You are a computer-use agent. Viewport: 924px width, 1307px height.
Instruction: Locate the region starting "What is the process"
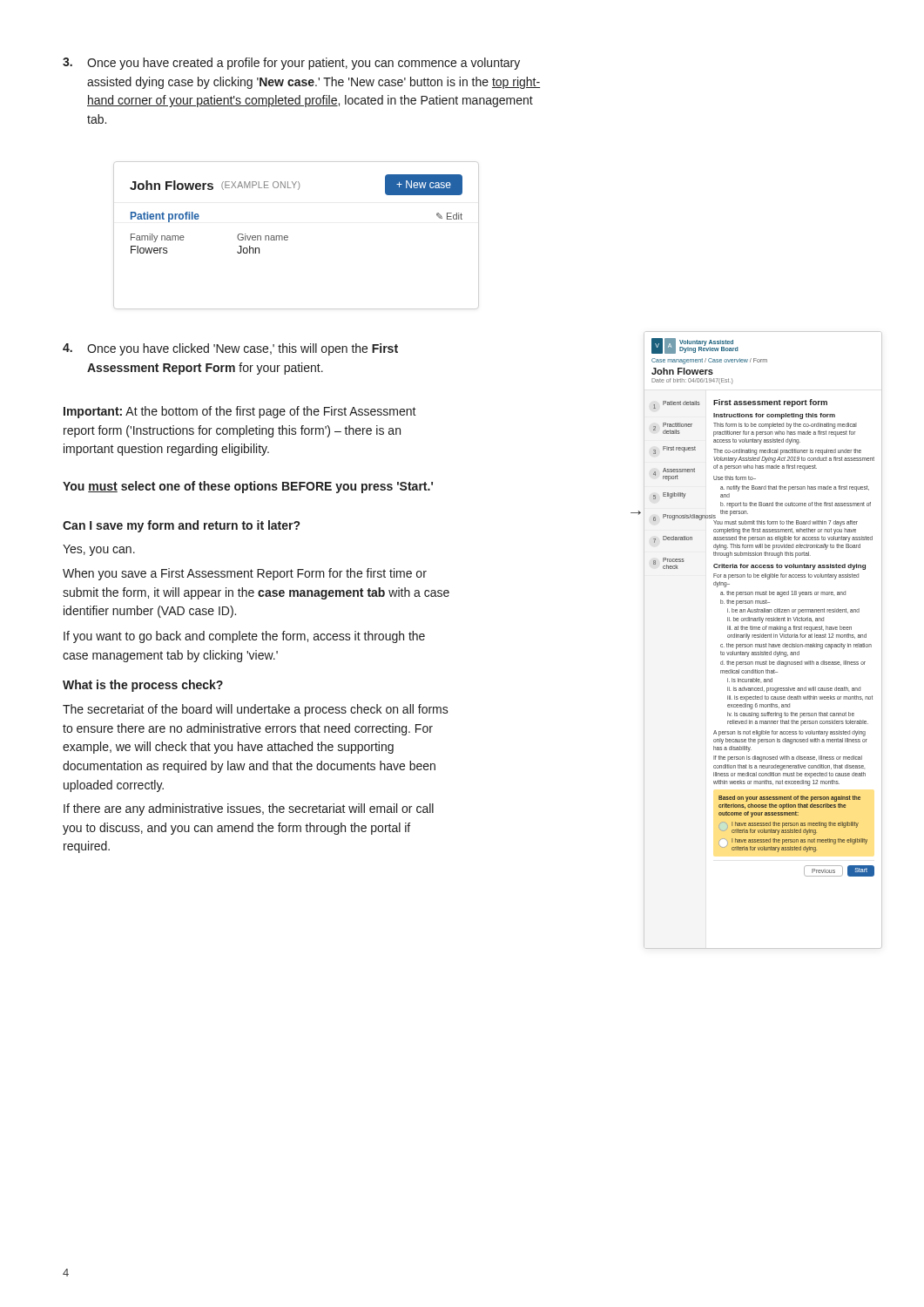coord(143,685)
